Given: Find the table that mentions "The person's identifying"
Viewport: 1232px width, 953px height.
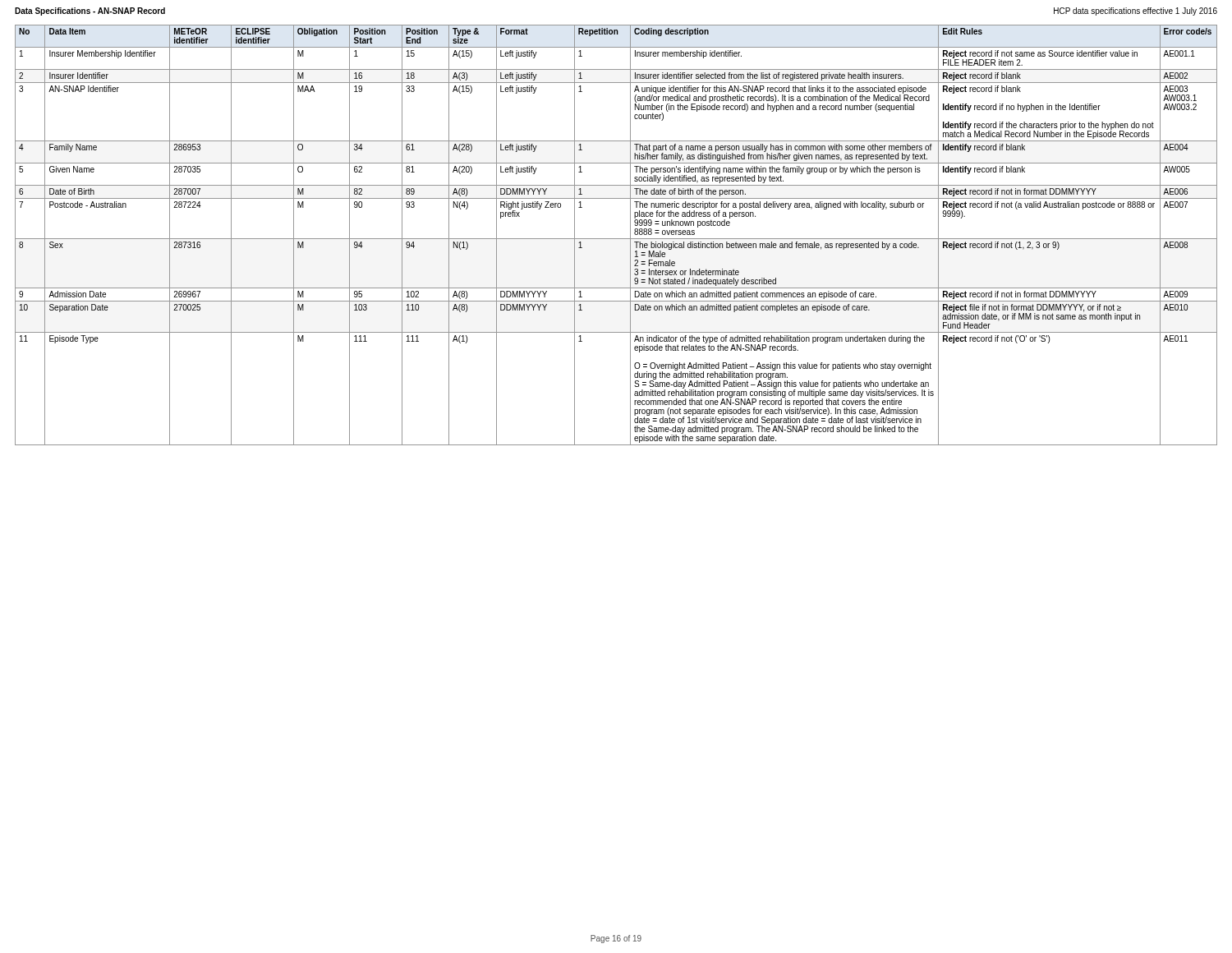Looking at the screenshot, I should (x=616, y=235).
